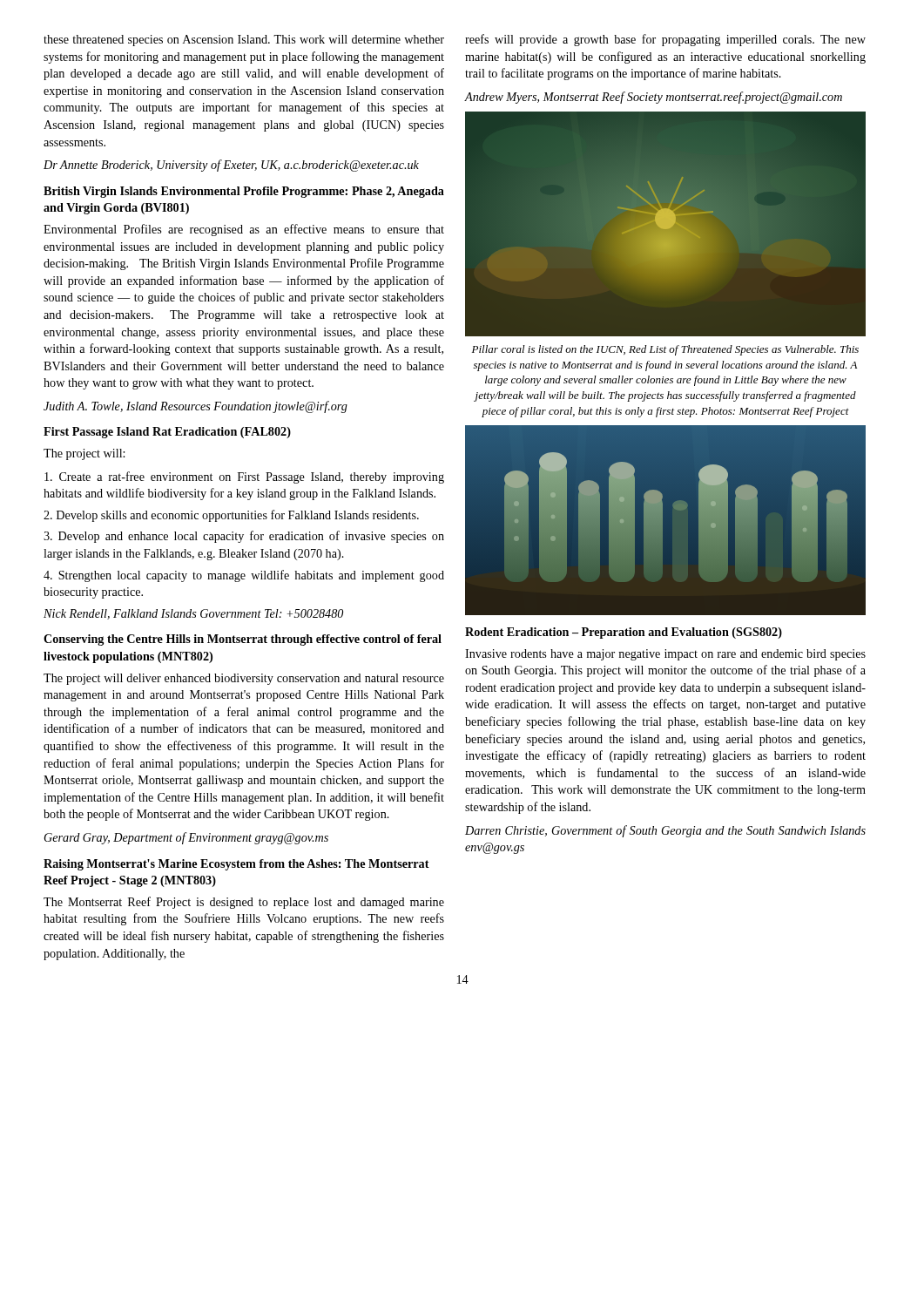Where is the passage that starts "Environmental Profiles are recognised as"?

244,307
